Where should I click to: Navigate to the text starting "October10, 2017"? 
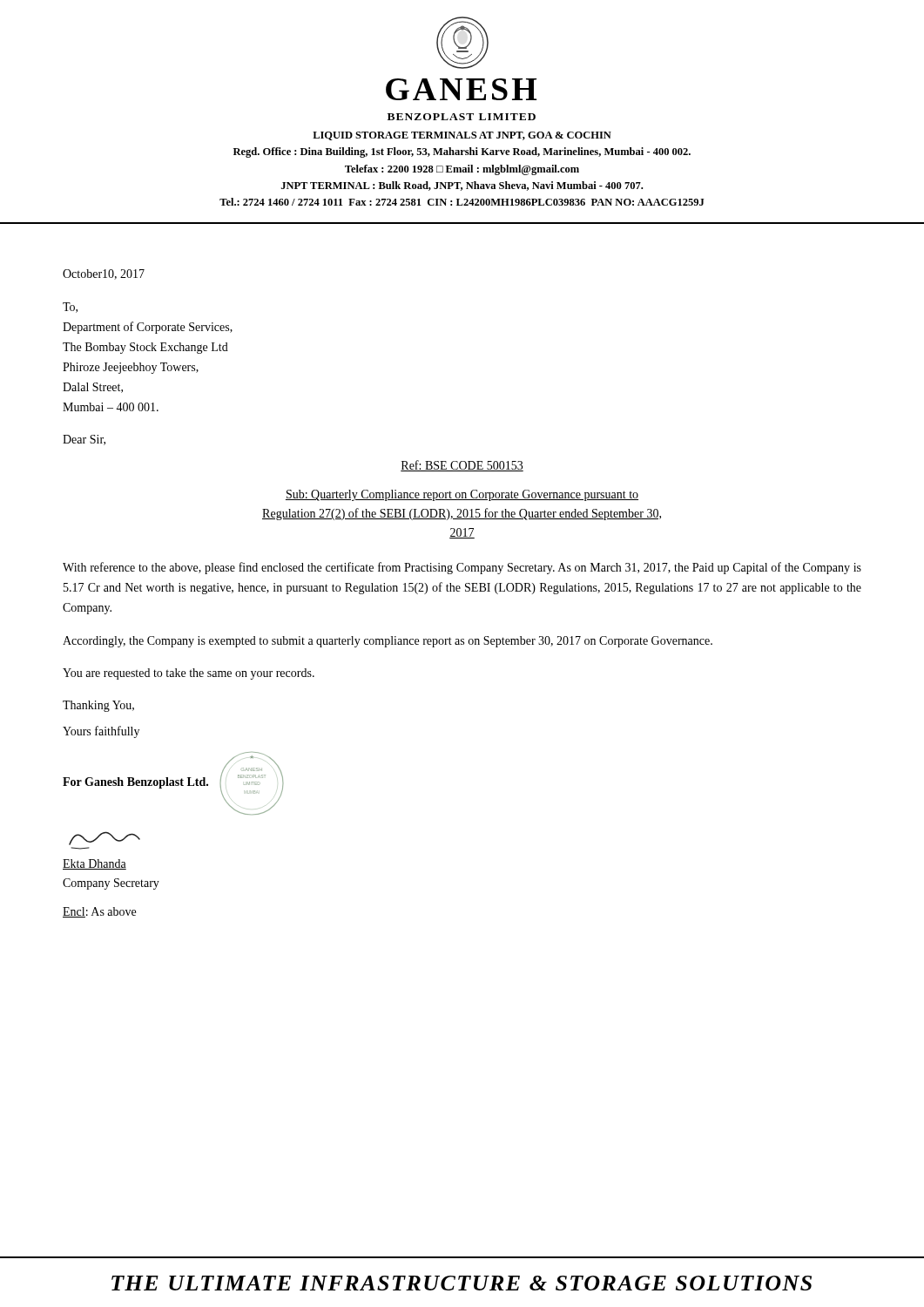[104, 274]
